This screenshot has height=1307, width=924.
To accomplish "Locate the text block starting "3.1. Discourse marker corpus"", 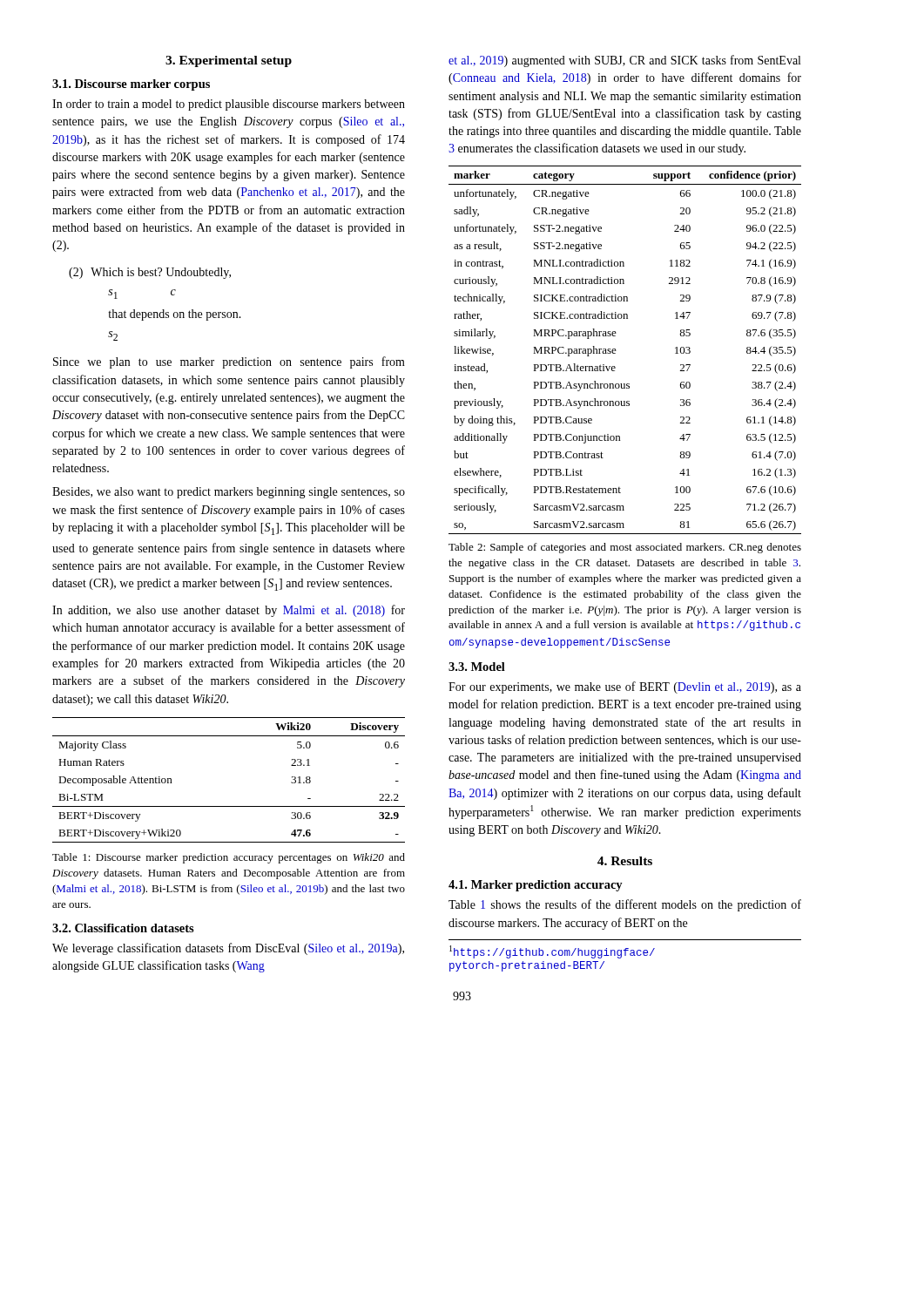I will [x=131, y=84].
